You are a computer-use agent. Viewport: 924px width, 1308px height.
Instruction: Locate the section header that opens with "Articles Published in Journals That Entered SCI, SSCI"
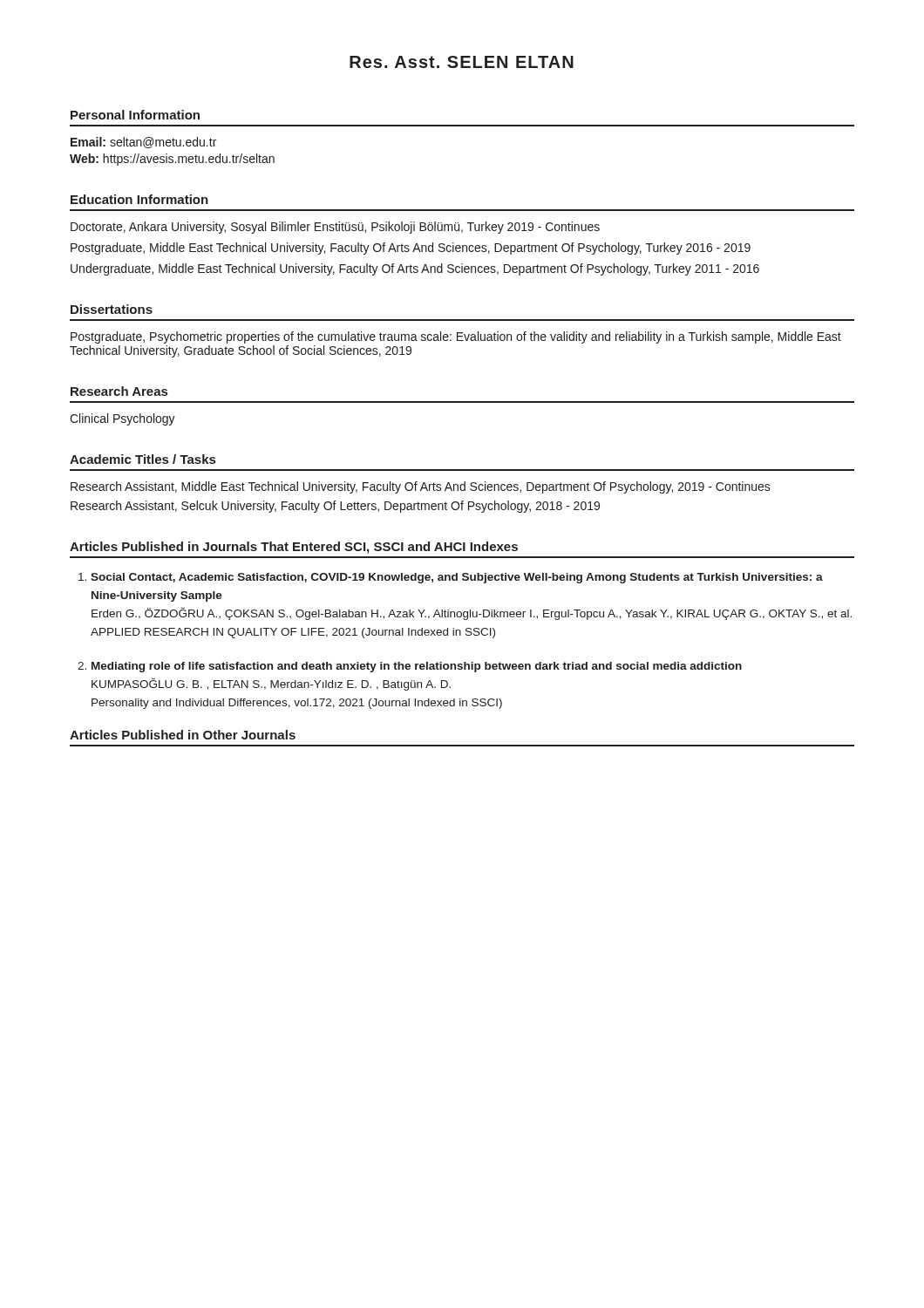pyautogui.click(x=294, y=546)
